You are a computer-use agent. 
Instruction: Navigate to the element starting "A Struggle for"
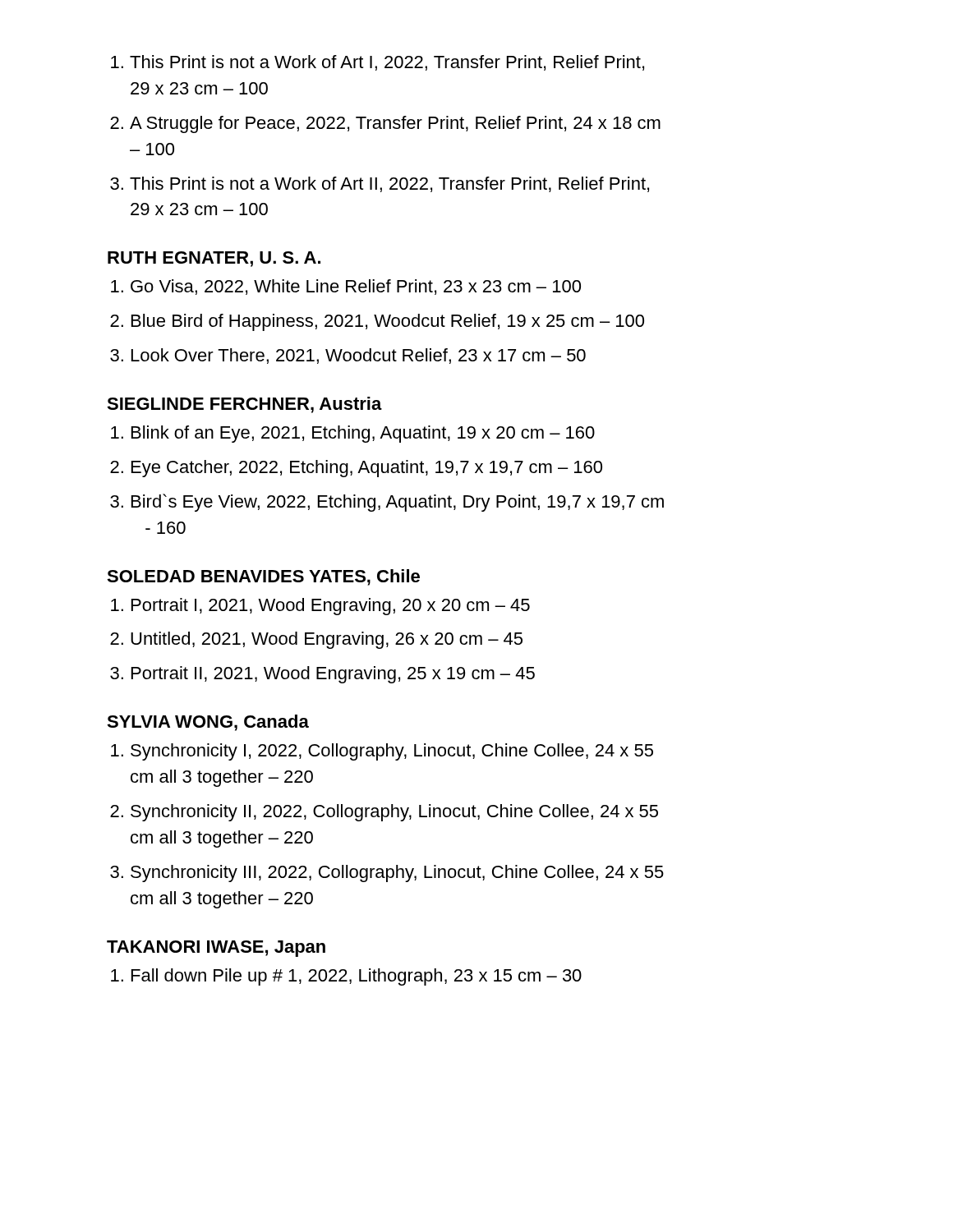(509, 136)
